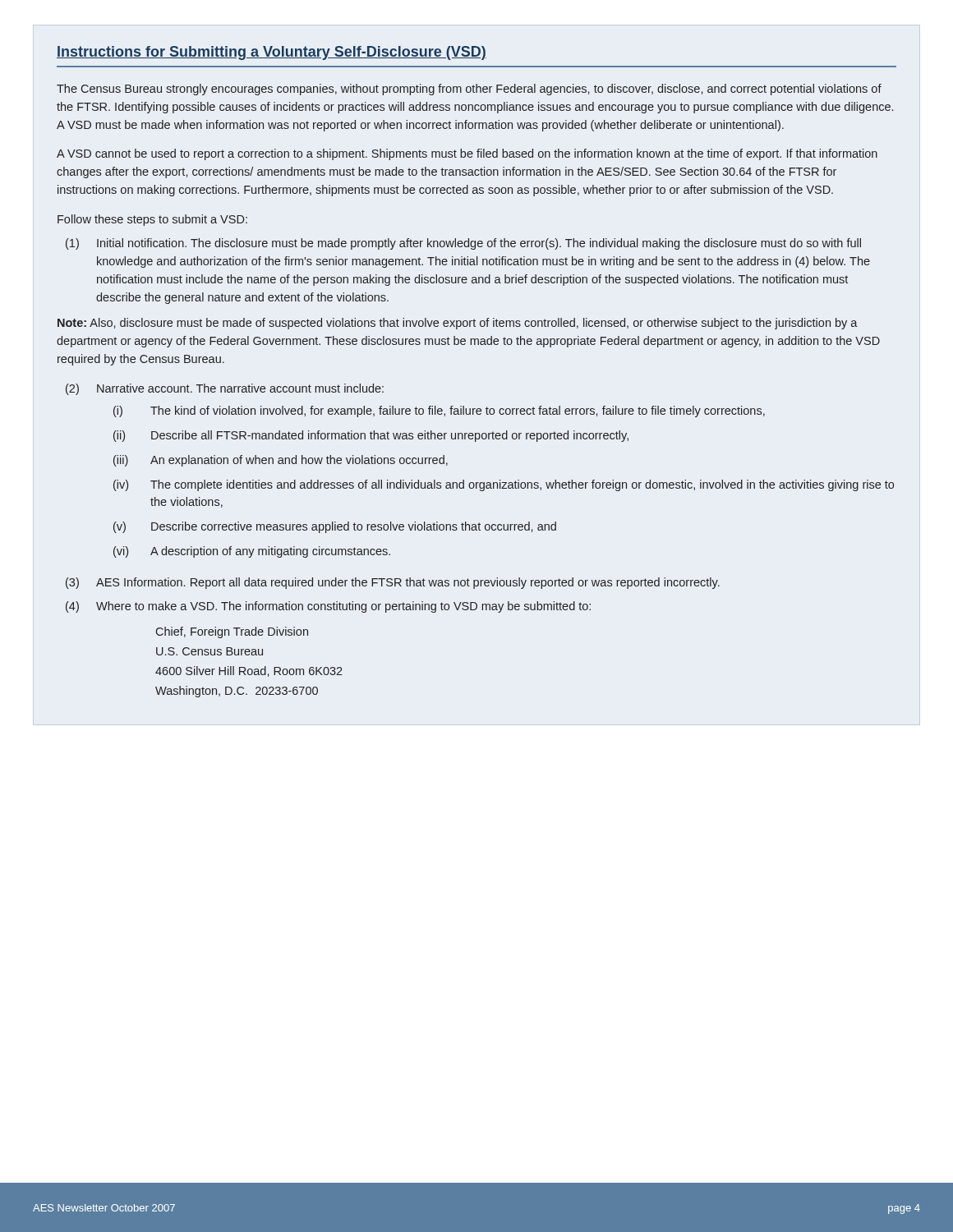953x1232 pixels.
Task: Locate the passage starting "(4) Where to make a VSD. The information"
Action: point(476,607)
